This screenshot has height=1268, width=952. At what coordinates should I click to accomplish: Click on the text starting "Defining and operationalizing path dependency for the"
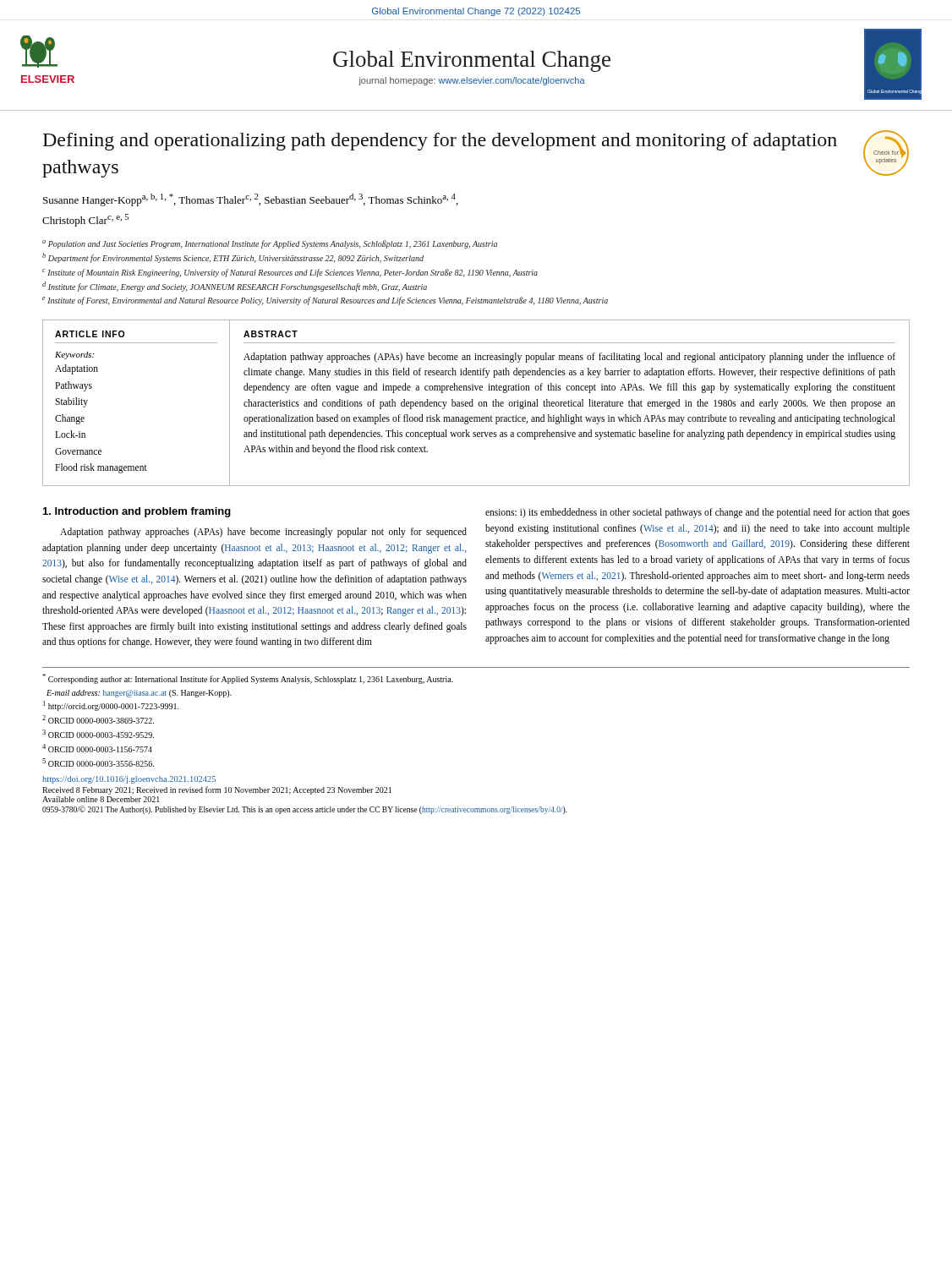point(440,153)
